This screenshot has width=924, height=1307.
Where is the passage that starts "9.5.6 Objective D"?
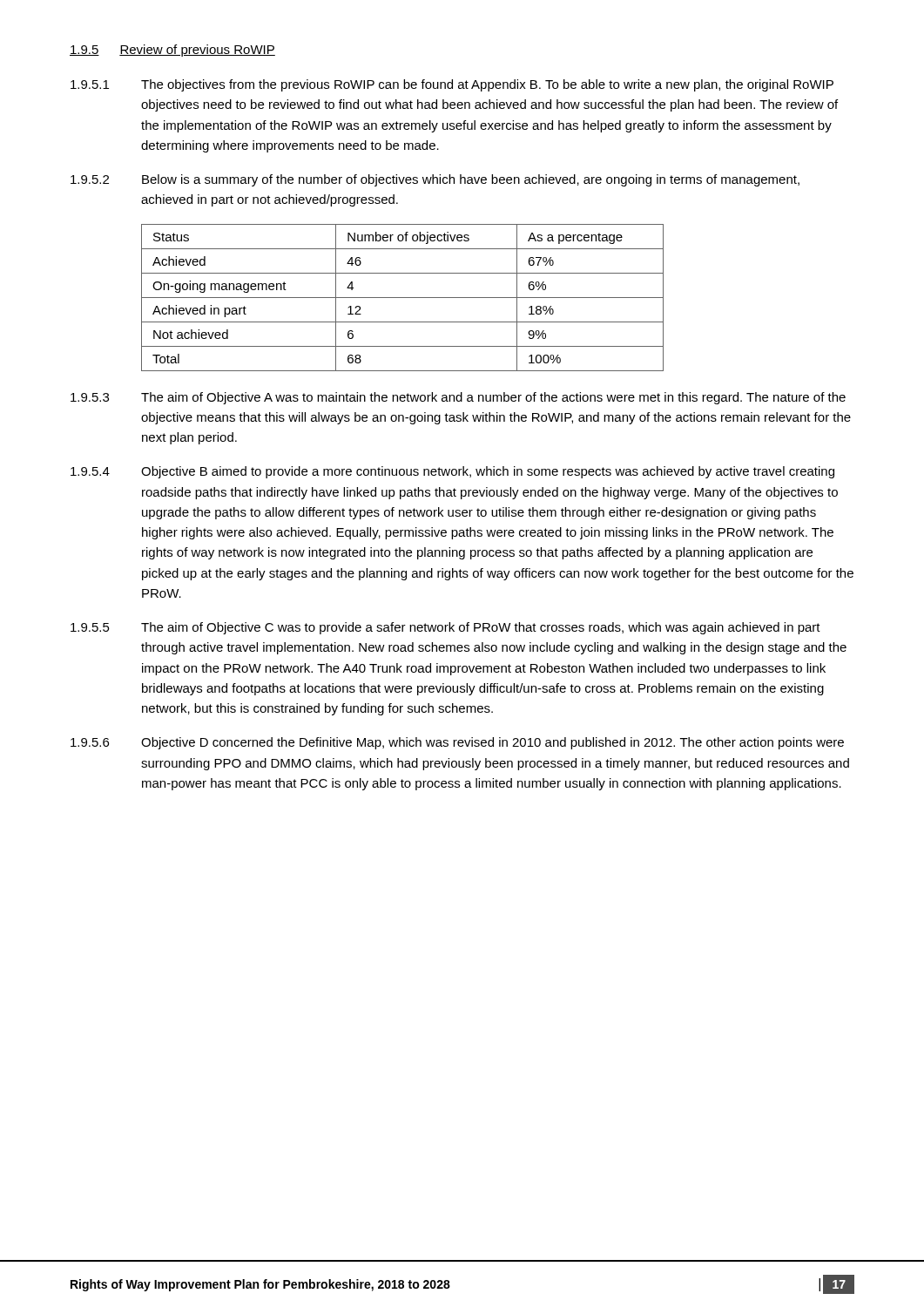pyautogui.click(x=462, y=763)
